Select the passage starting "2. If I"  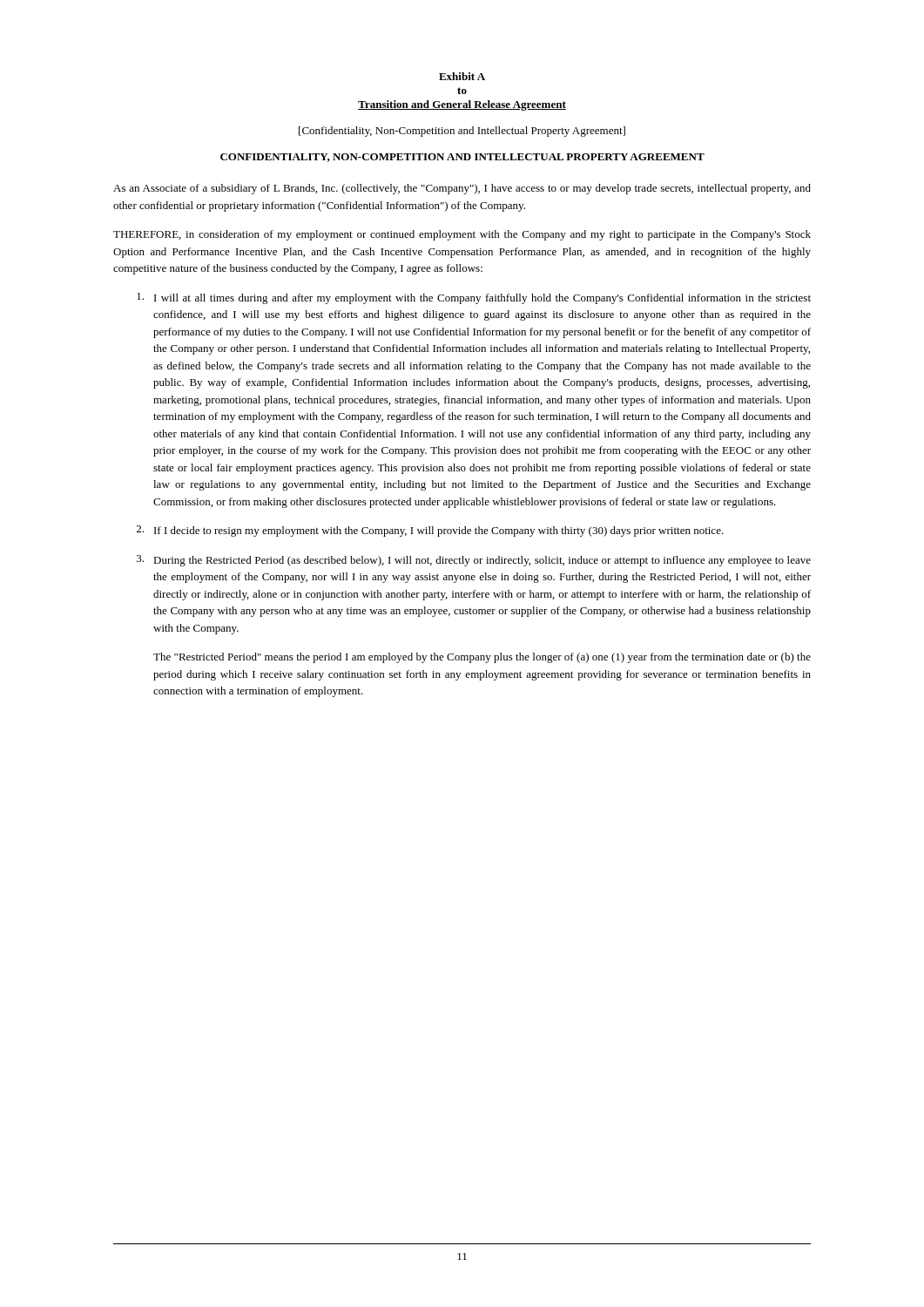click(x=462, y=530)
